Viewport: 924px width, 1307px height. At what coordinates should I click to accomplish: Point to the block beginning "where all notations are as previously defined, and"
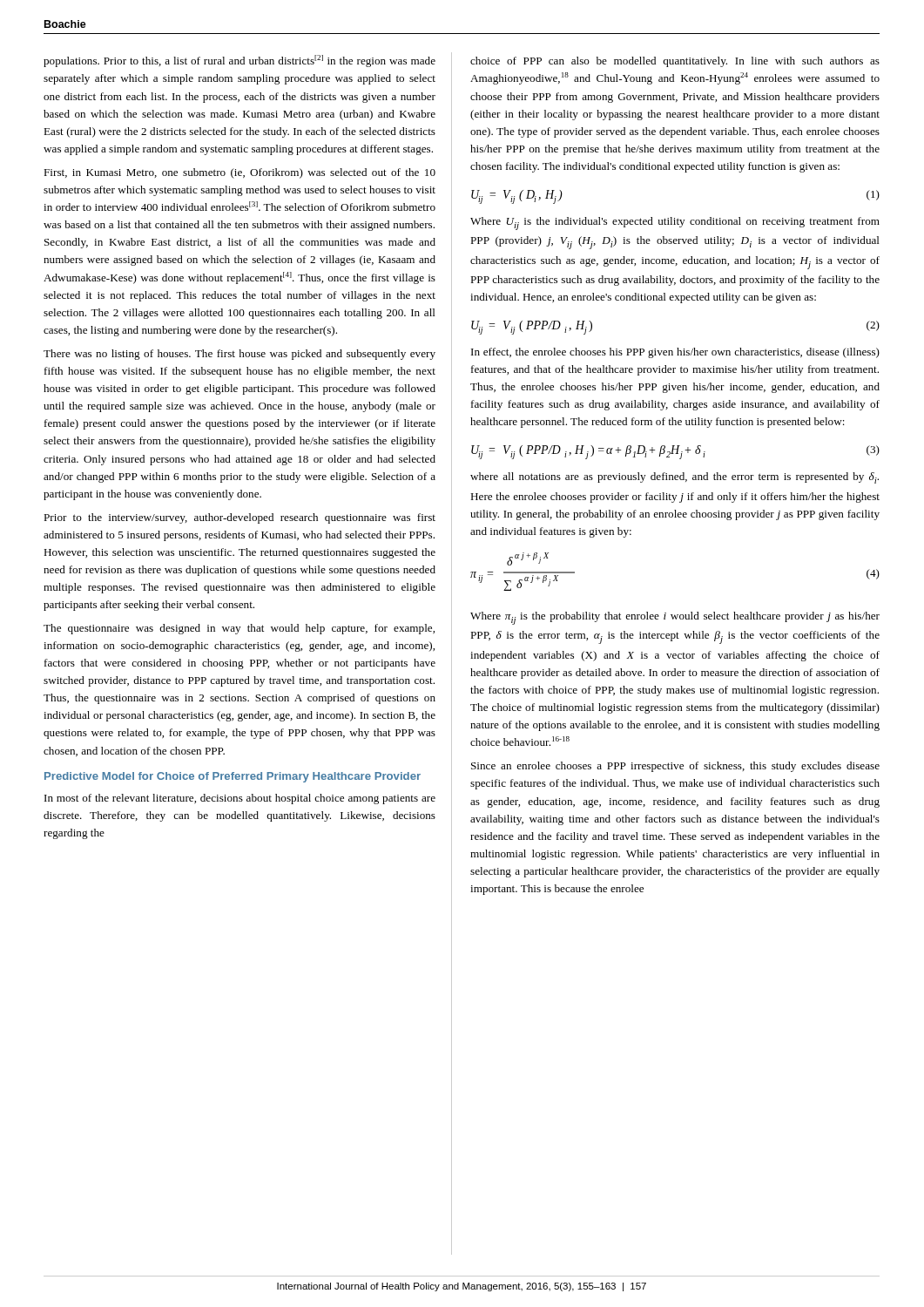click(x=675, y=504)
